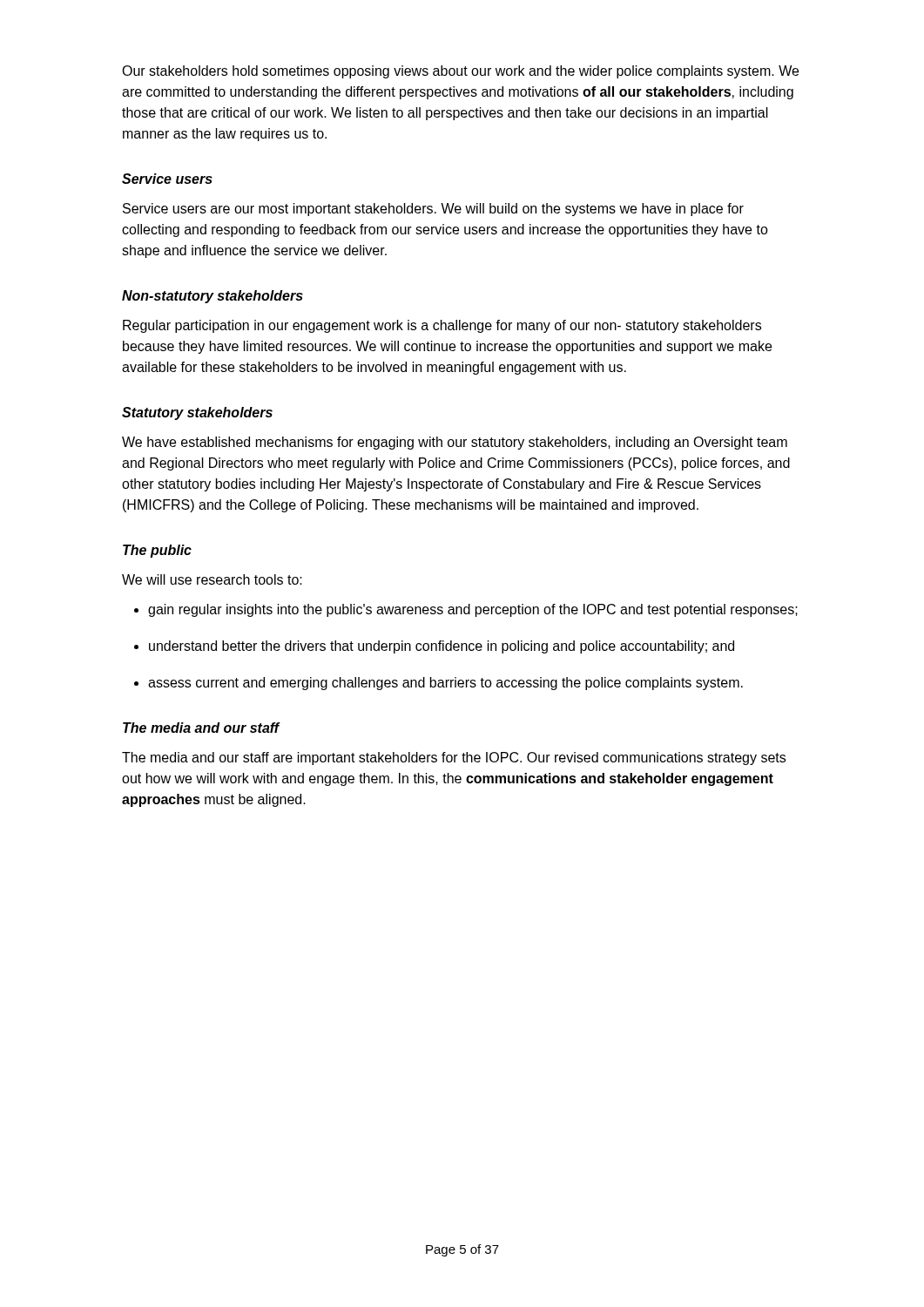This screenshot has width=924, height=1307.
Task: Select the block starting "We will use research tools to:"
Action: 212,580
